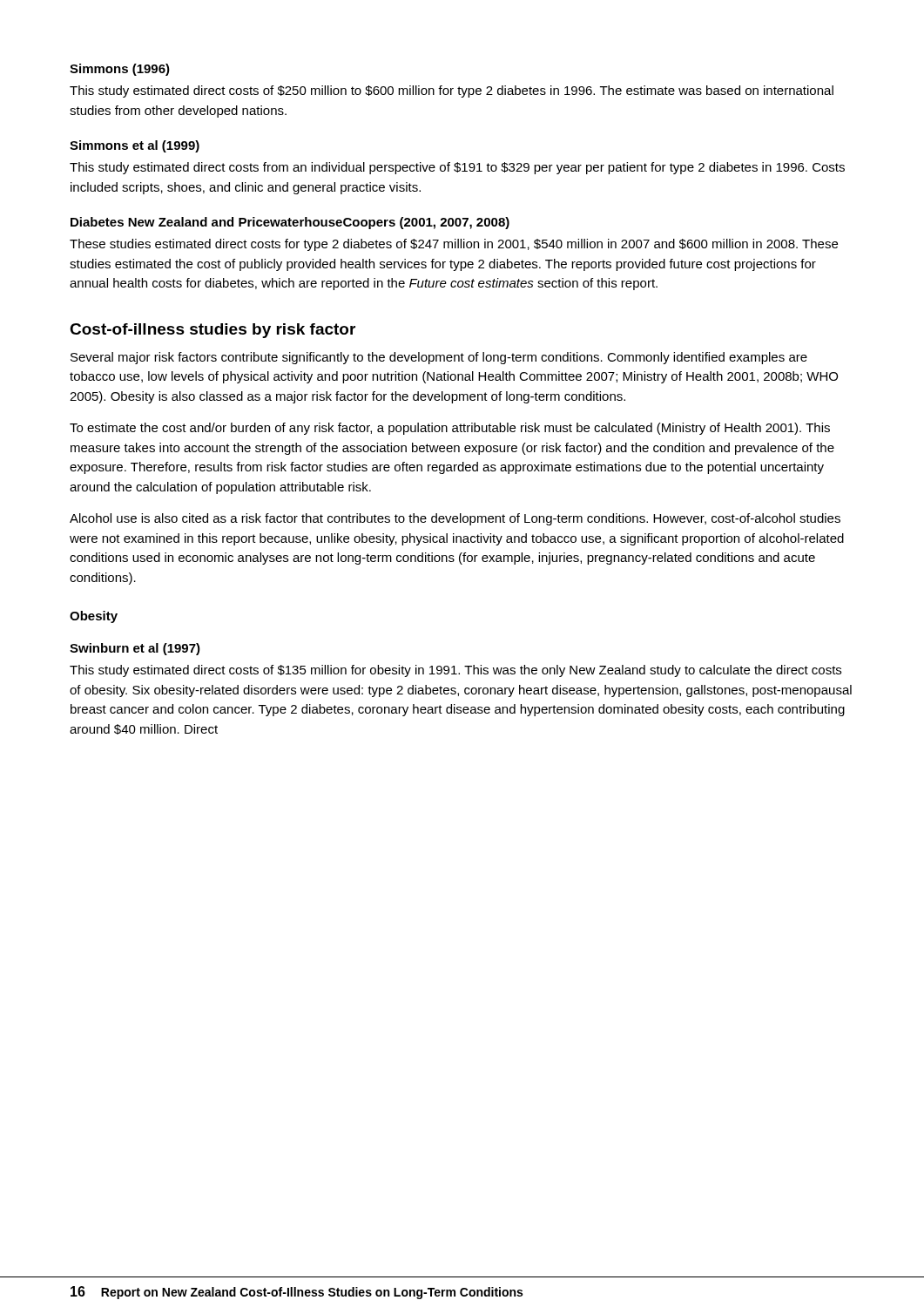Point to the block beginning "This study estimated direct costs of $135 million"
This screenshot has width=924, height=1307.
461,699
